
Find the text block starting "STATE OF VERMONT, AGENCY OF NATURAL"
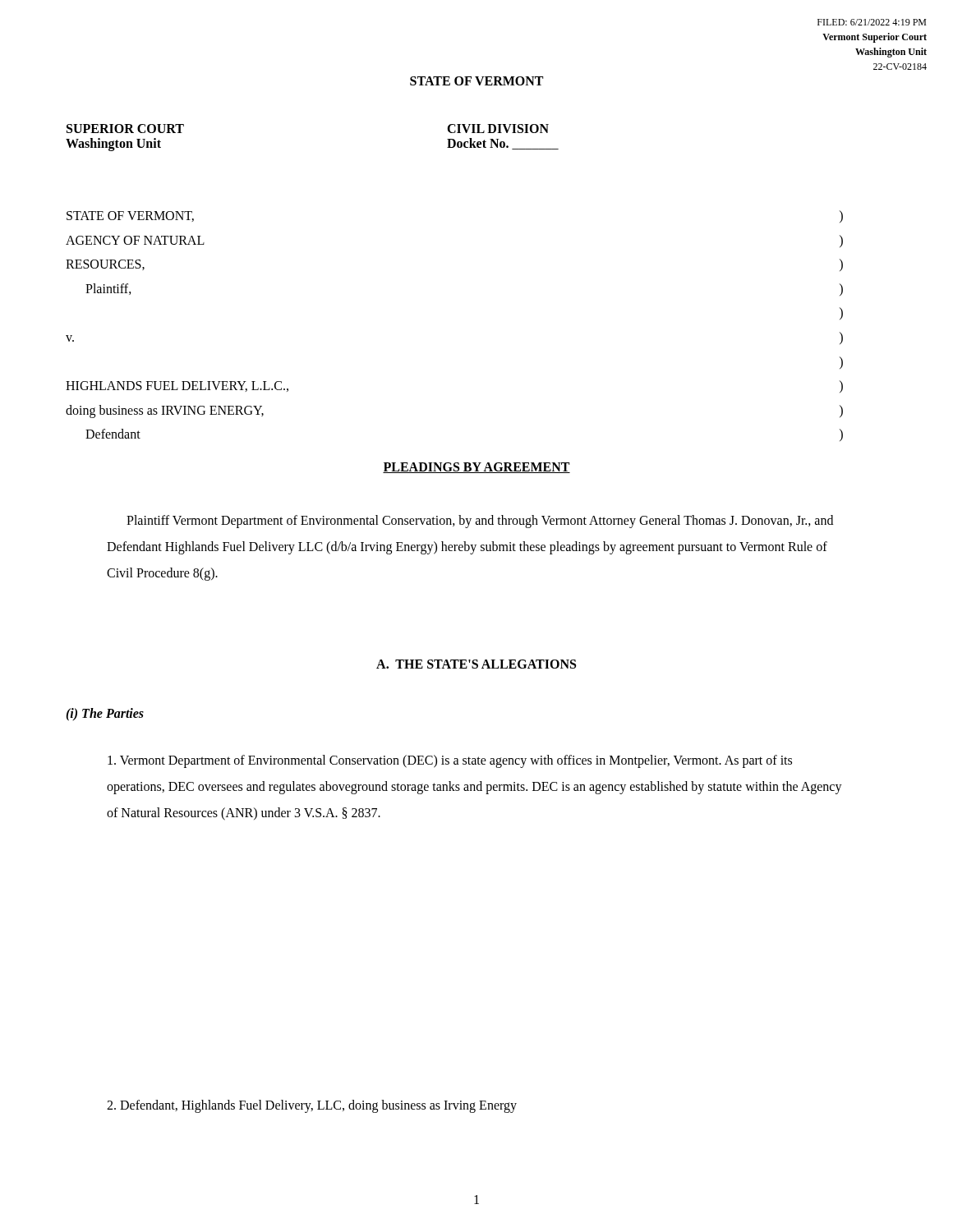134,216
